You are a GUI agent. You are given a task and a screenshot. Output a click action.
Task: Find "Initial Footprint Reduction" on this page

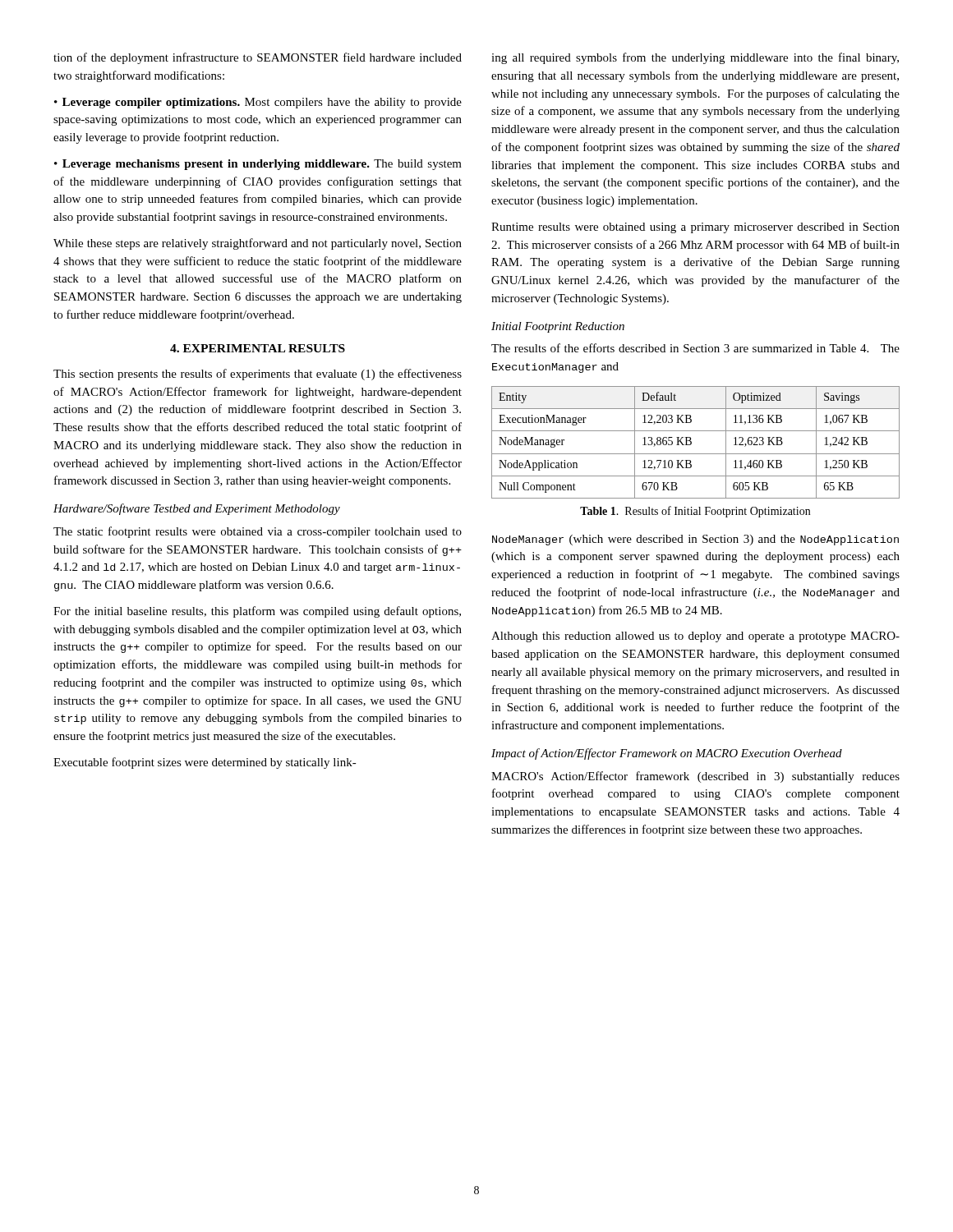pyautogui.click(x=558, y=326)
